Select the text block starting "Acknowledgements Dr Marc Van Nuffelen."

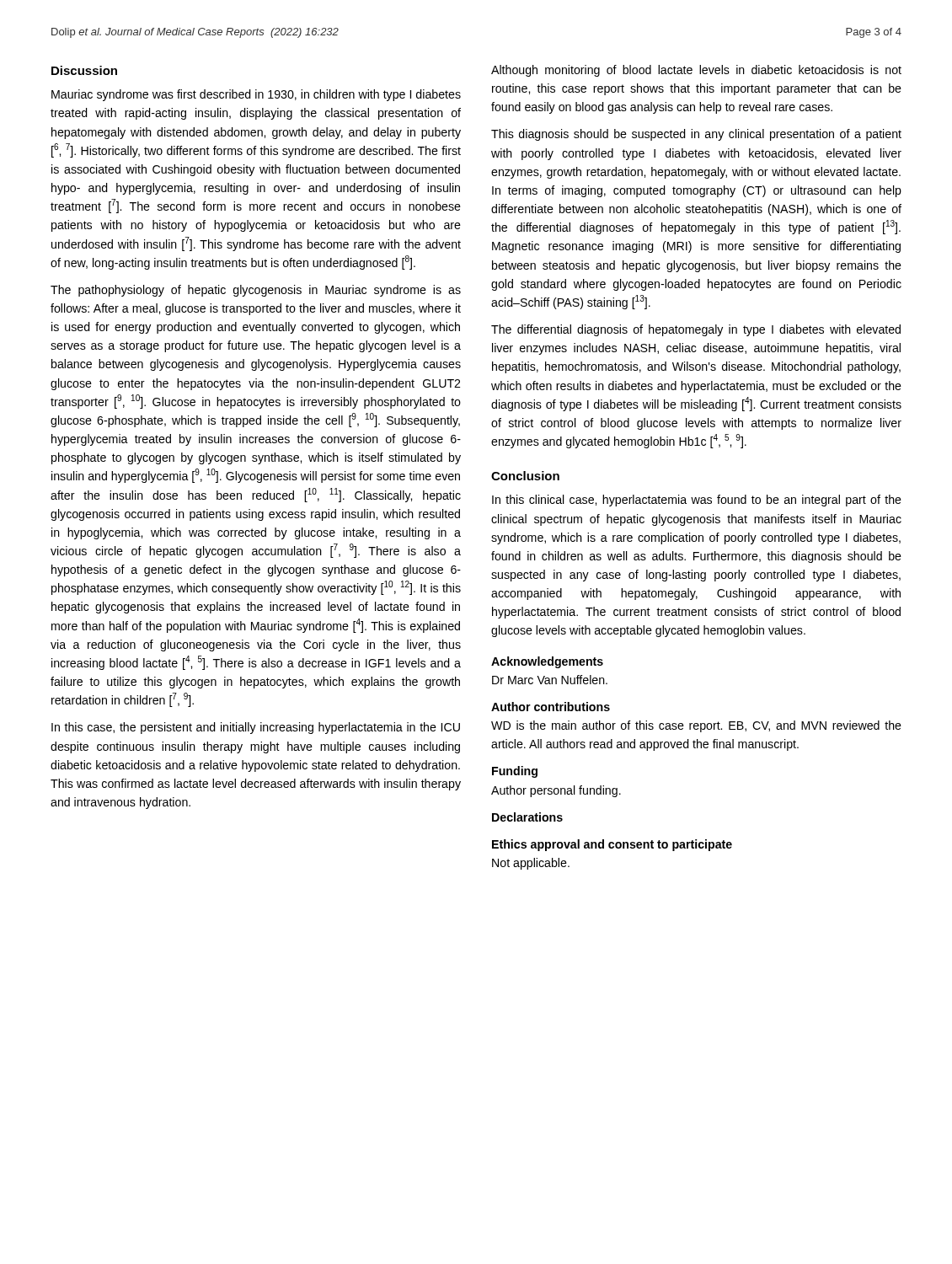click(x=547, y=662)
